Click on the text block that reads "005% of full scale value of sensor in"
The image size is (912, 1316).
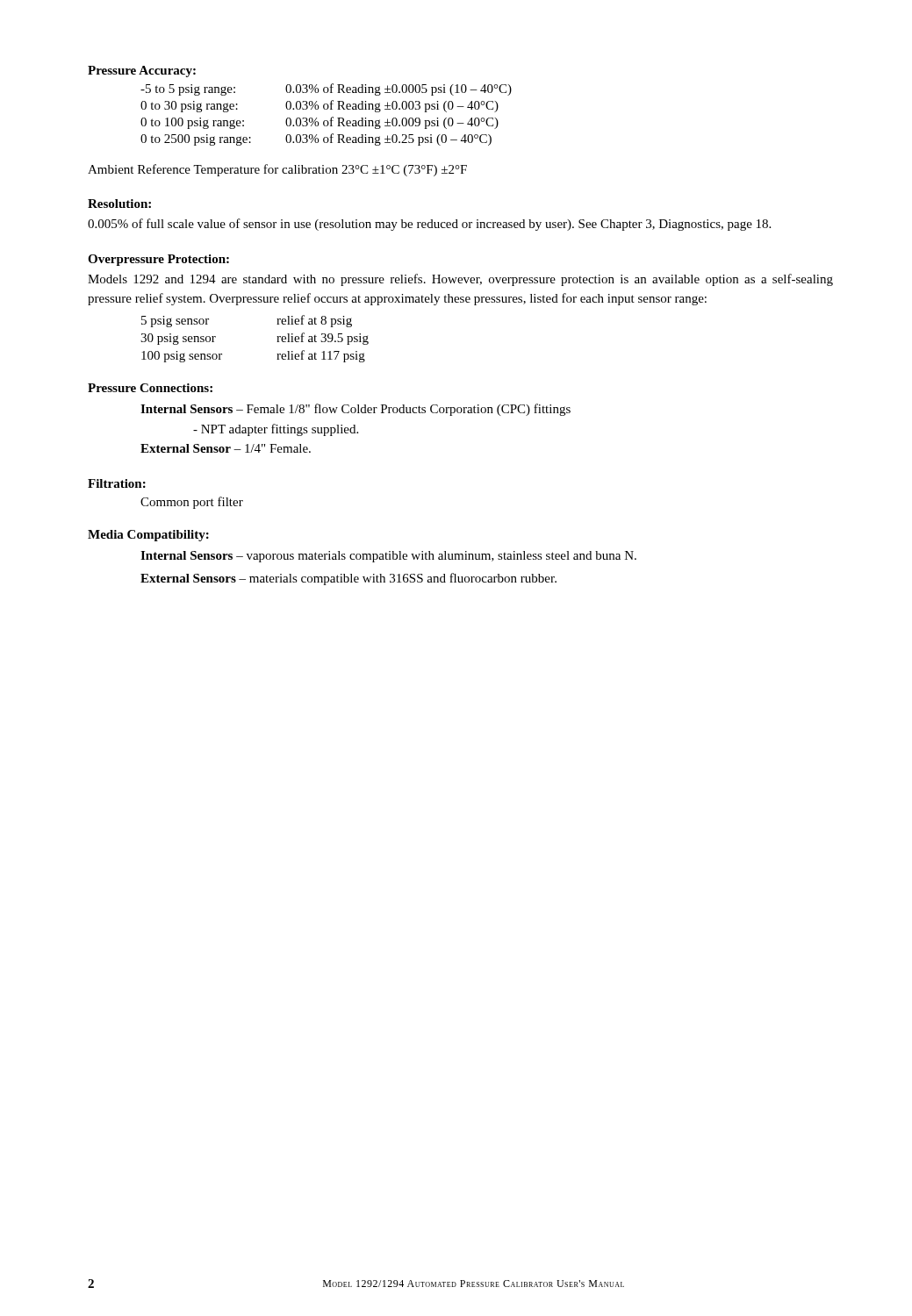pyautogui.click(x=430, y=224)
